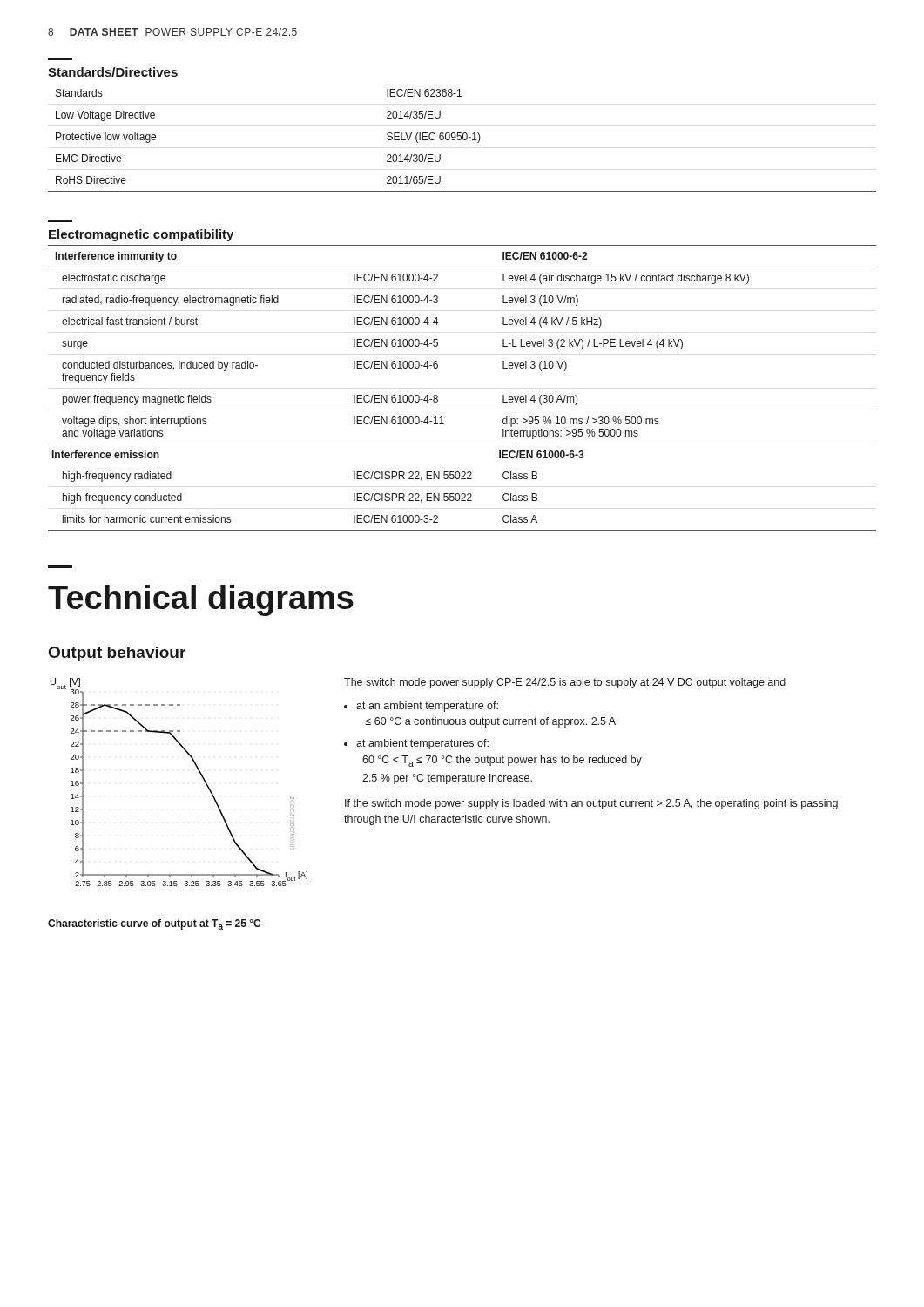
Task: Find the continuous plot
Action: tap(183, 793)
